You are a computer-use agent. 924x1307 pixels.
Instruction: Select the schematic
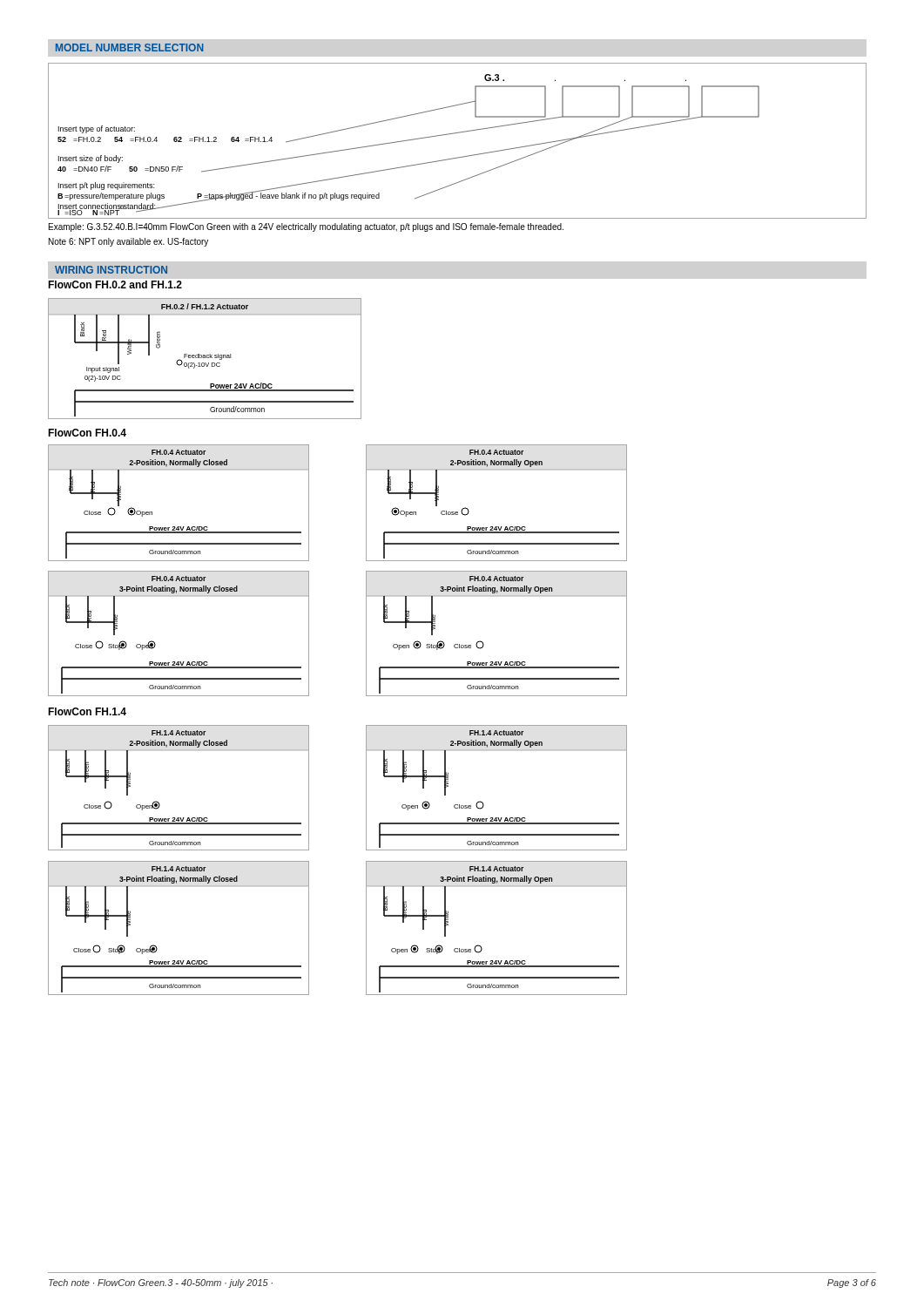click(x=457, y=141)
